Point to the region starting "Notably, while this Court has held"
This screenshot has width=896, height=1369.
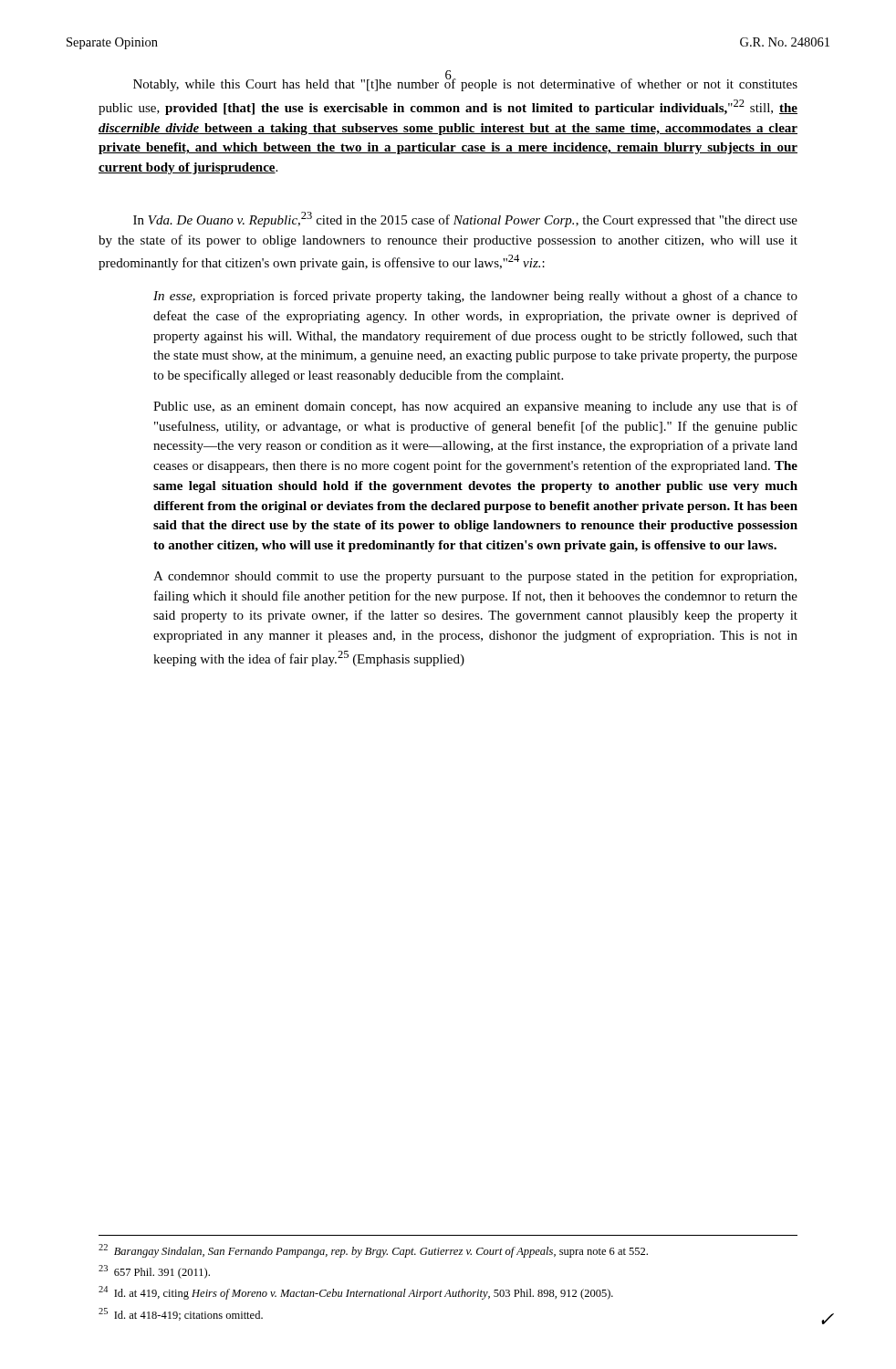tap(448, 126)
